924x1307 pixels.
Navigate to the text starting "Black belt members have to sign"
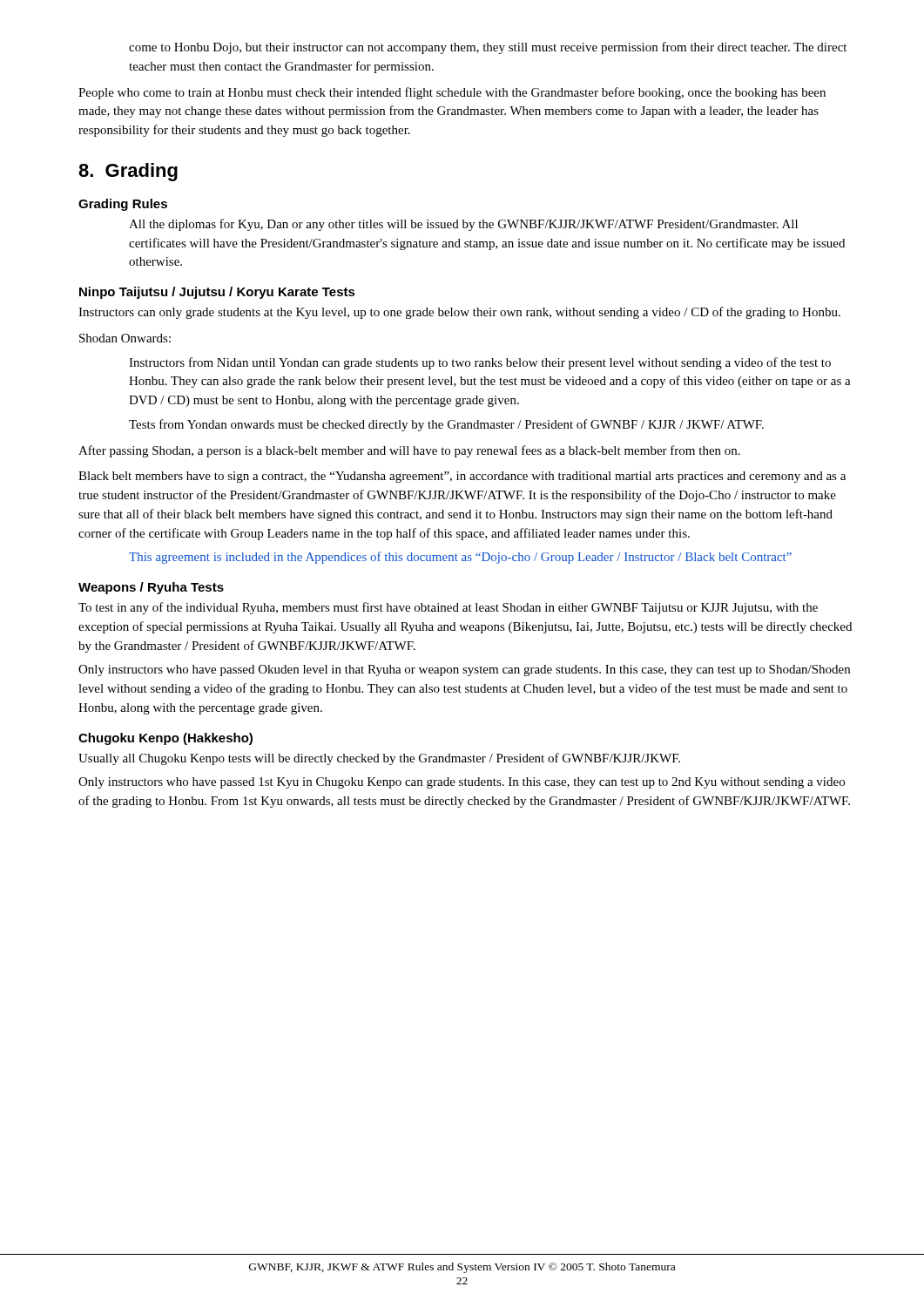[x=466, y=505]
